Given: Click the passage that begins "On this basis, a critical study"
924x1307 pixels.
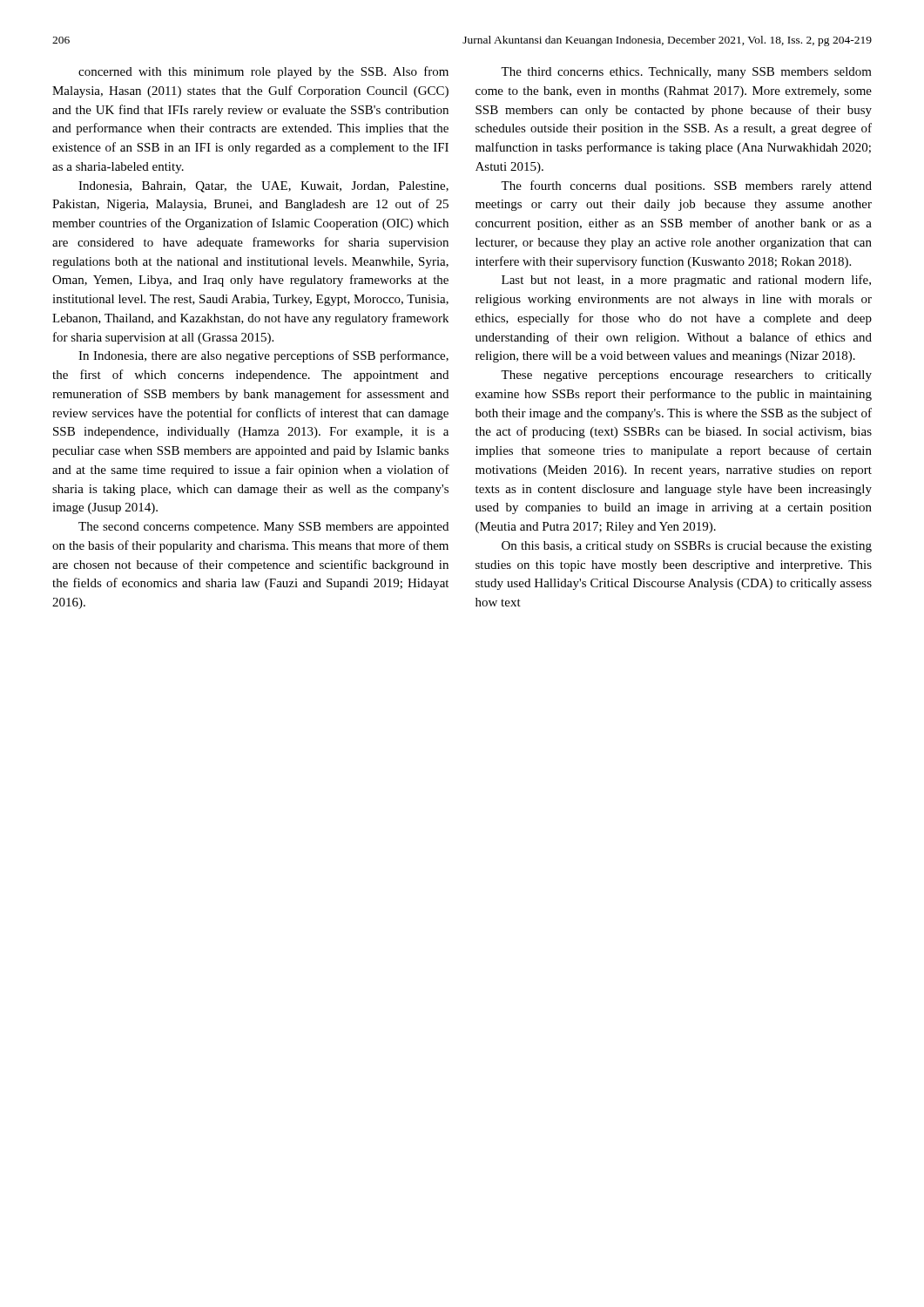Looking at the screenshot, I should click(x=673, y=574).
